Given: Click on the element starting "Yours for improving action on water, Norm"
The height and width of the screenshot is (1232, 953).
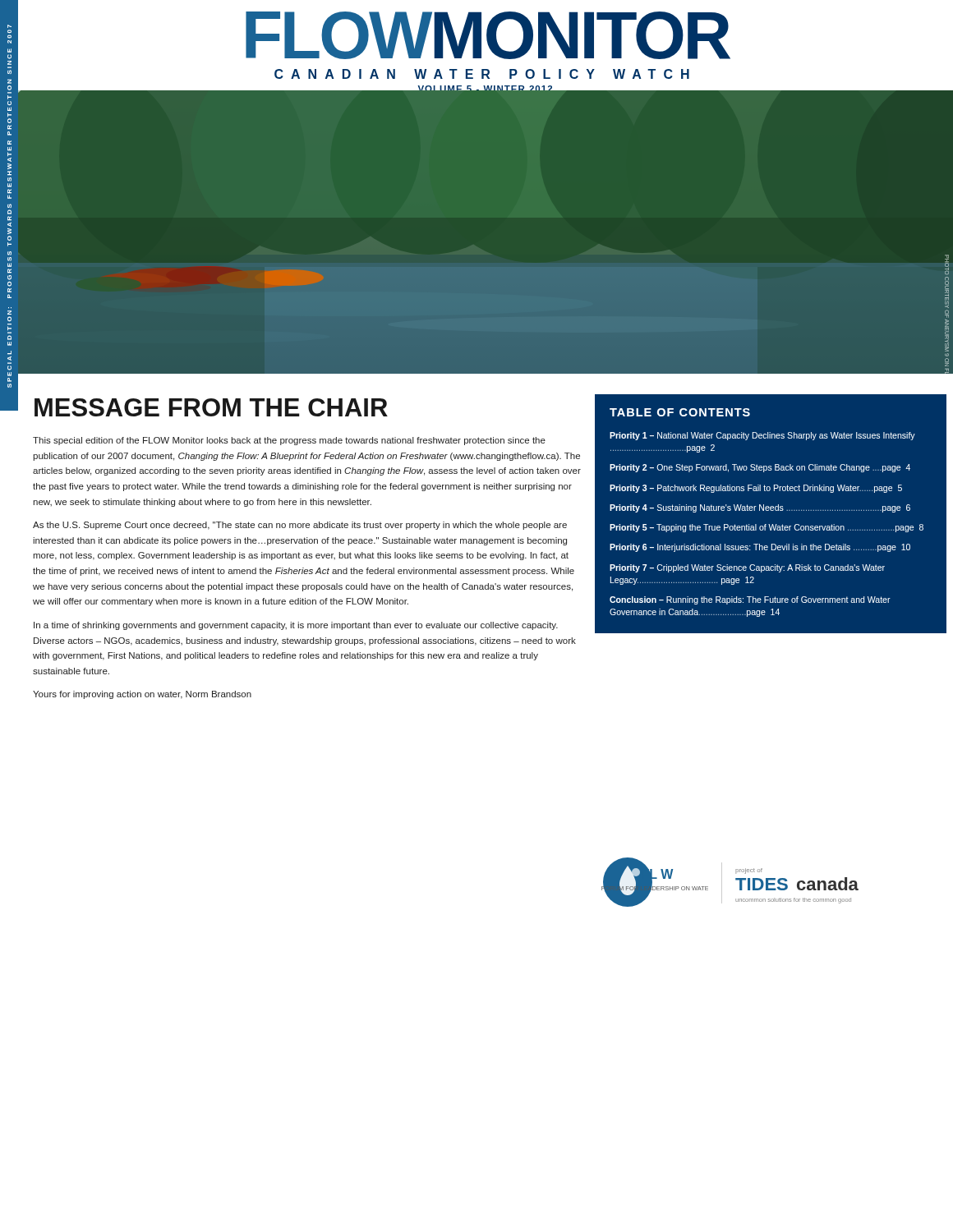Looking at the screenshot, I should [142, 694].
